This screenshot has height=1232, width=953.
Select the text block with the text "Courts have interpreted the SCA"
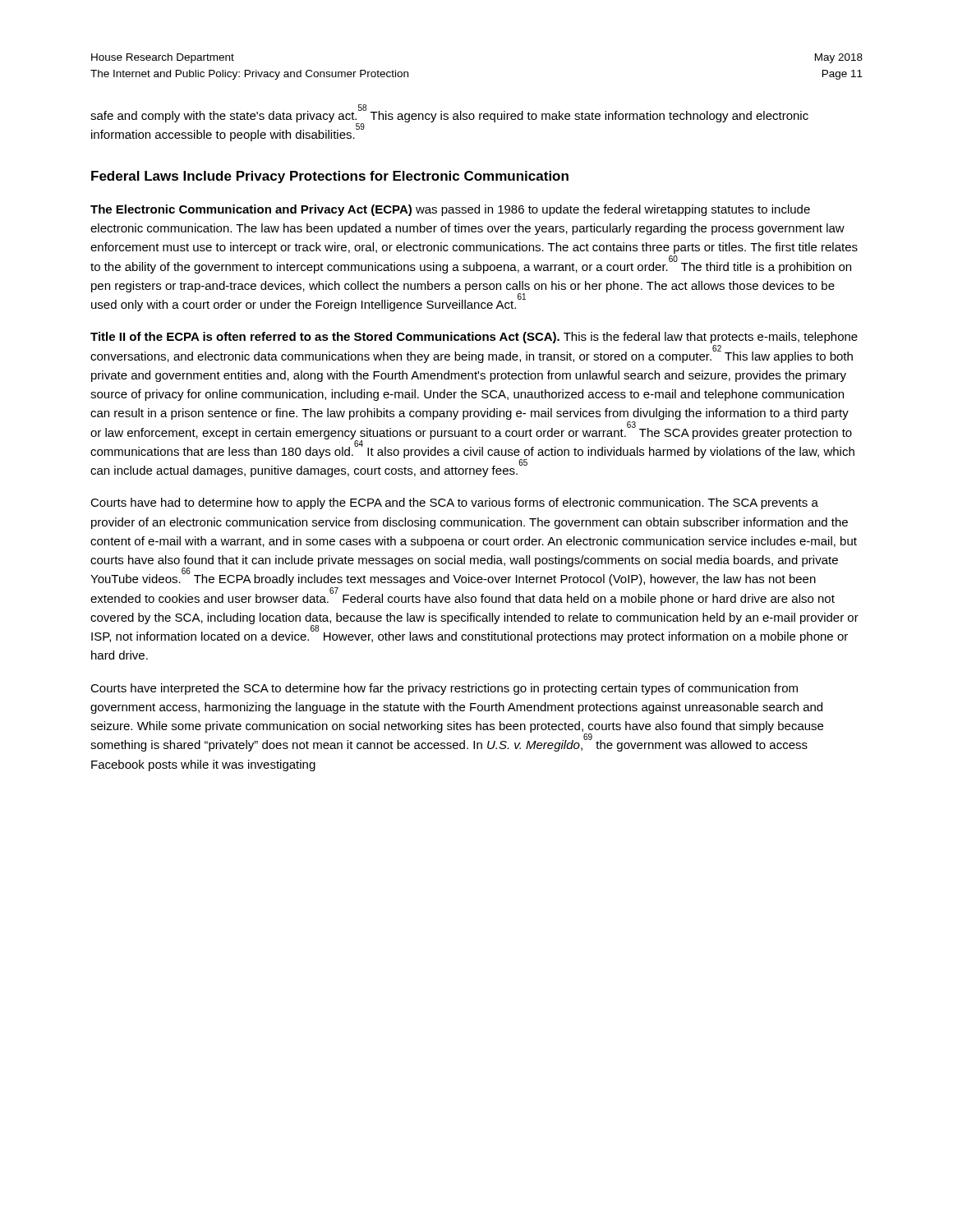coord(457,726)
